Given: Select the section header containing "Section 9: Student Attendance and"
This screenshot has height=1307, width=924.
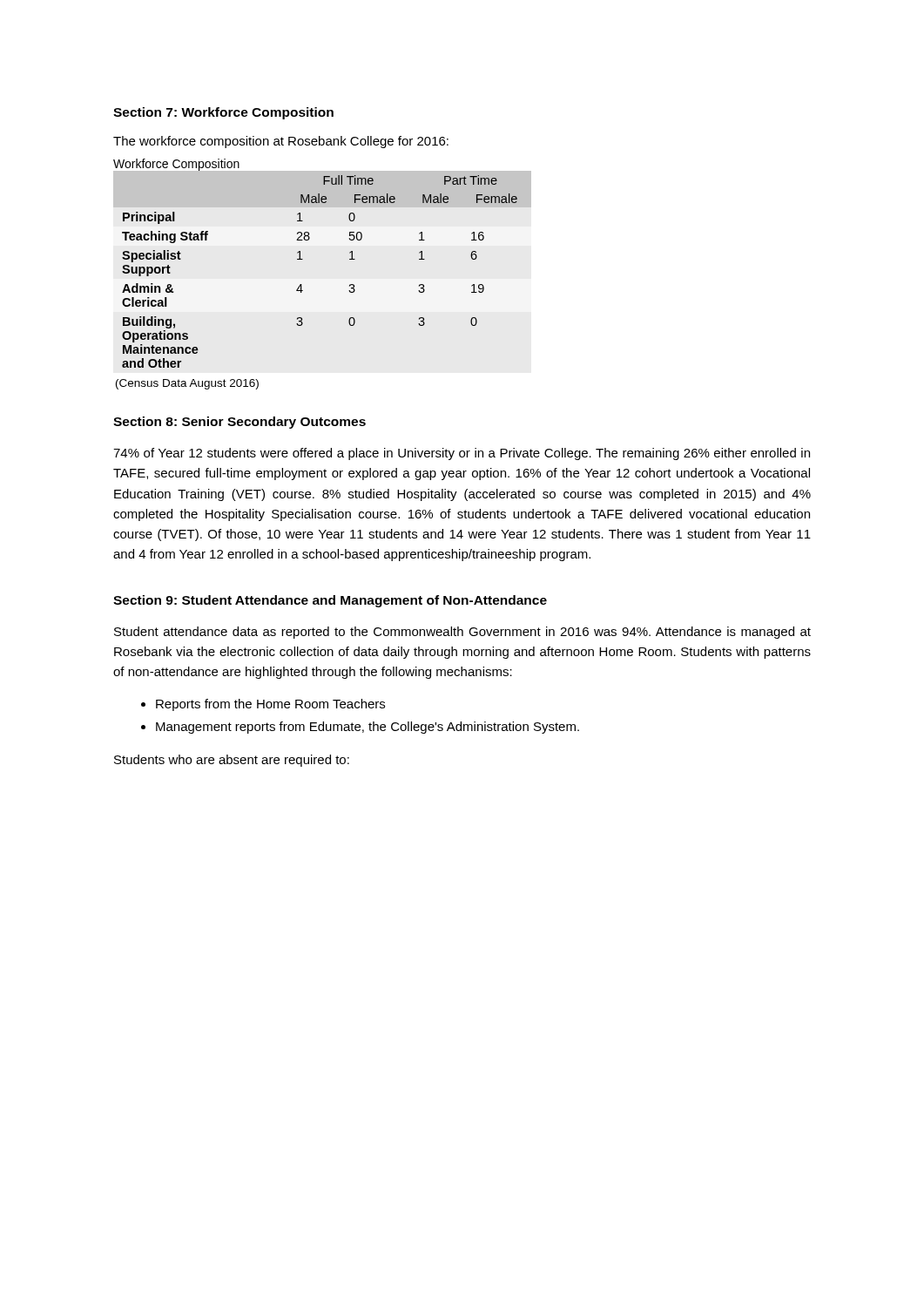Looking at the screenshot, I should tap(462, 600).
